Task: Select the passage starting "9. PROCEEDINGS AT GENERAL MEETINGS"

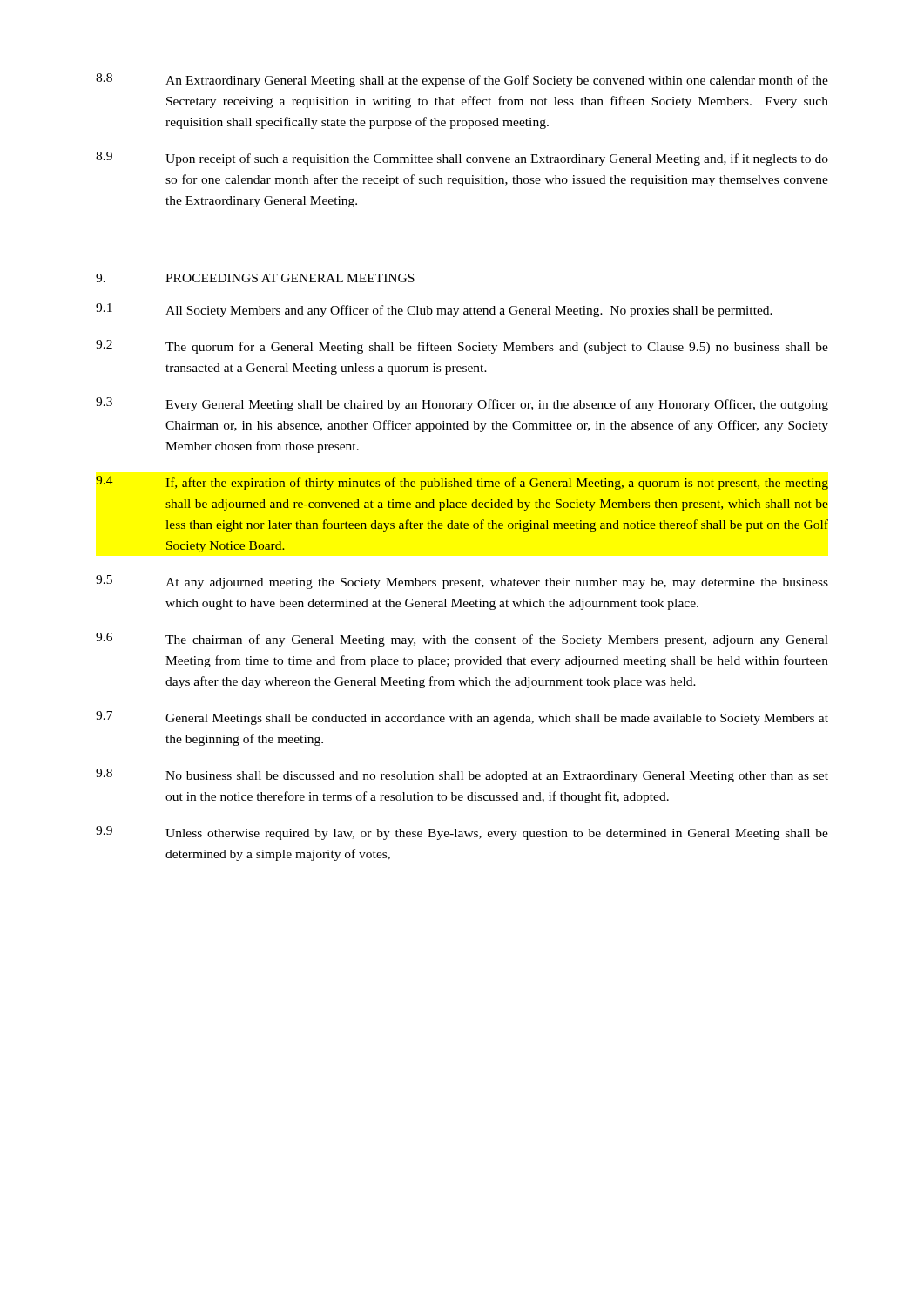Action: 255,278
